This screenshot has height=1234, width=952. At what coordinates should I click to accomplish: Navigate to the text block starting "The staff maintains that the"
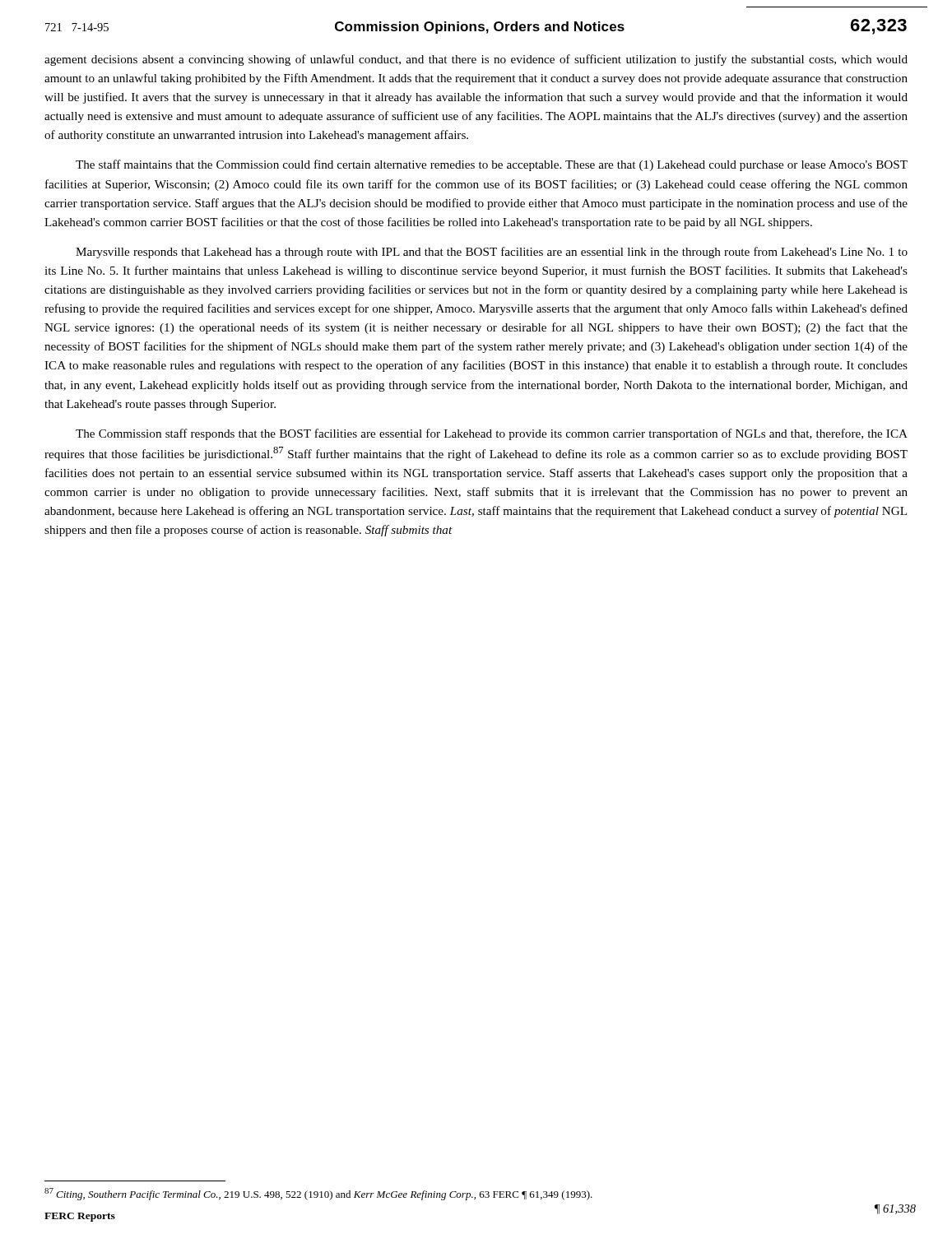(476, 193)
